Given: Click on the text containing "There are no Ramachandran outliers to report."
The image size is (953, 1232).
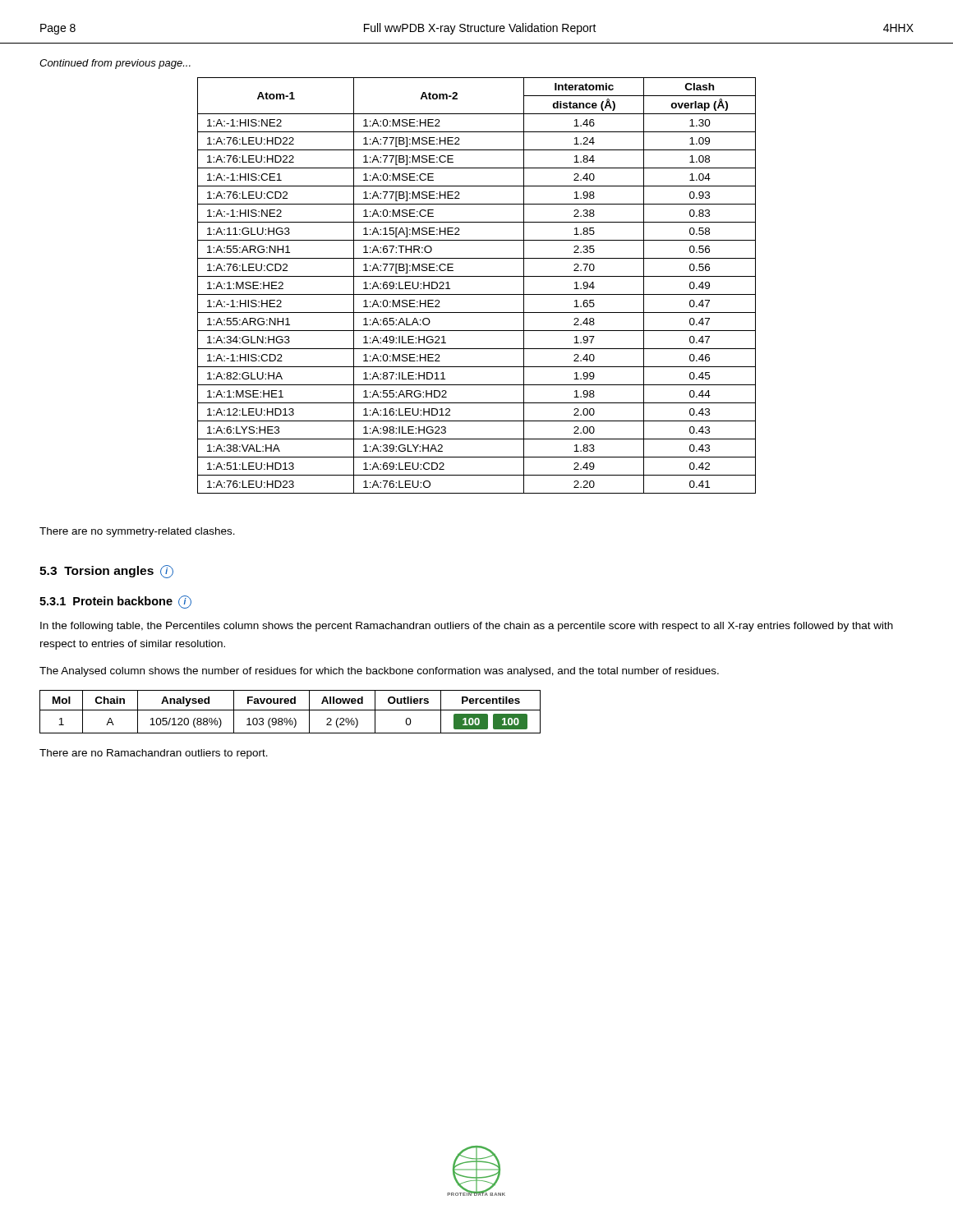Looking at the screenshot, I should coord(154,753).
